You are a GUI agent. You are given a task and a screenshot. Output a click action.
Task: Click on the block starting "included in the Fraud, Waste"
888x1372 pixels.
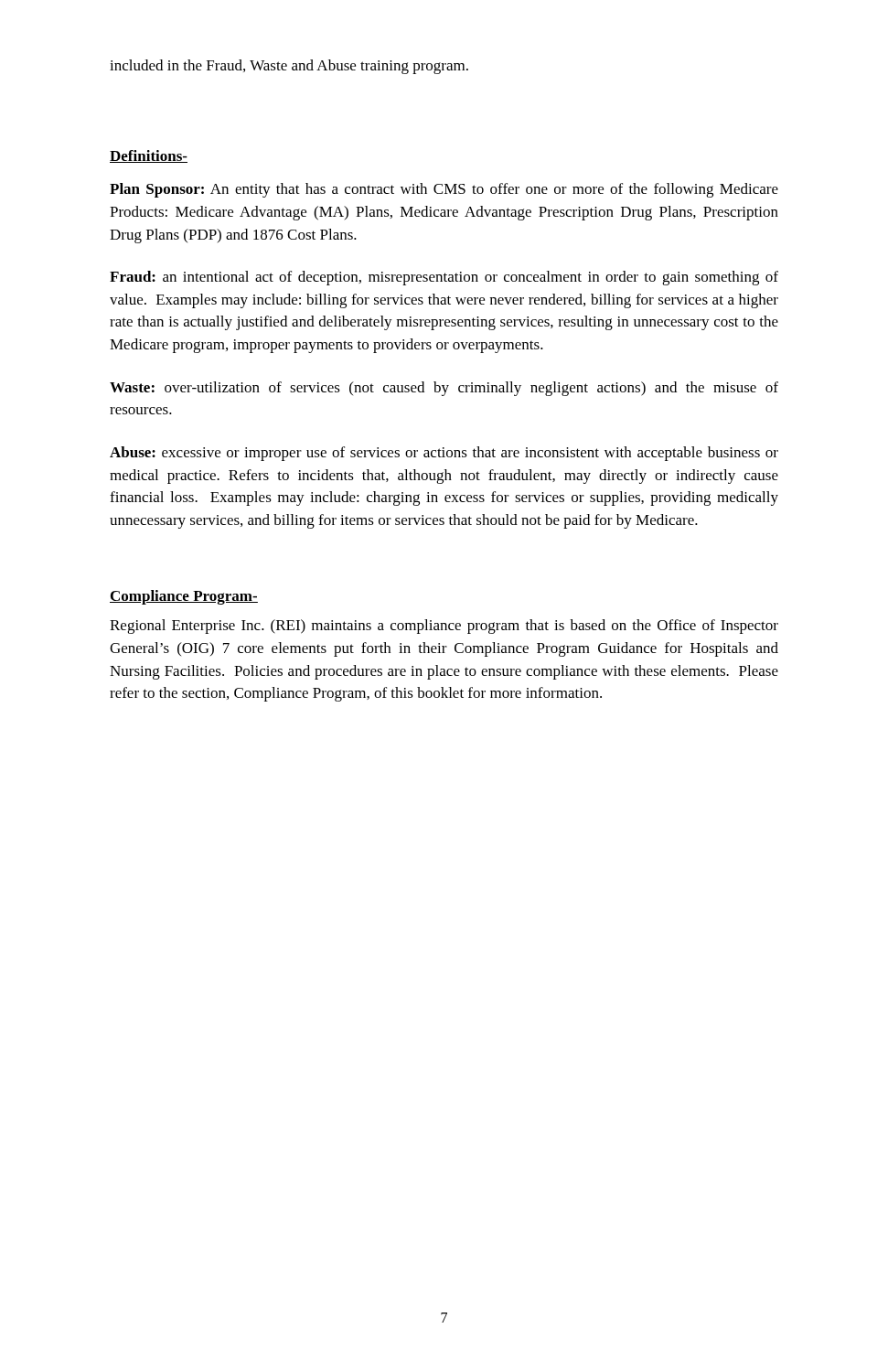coord(289,65)
